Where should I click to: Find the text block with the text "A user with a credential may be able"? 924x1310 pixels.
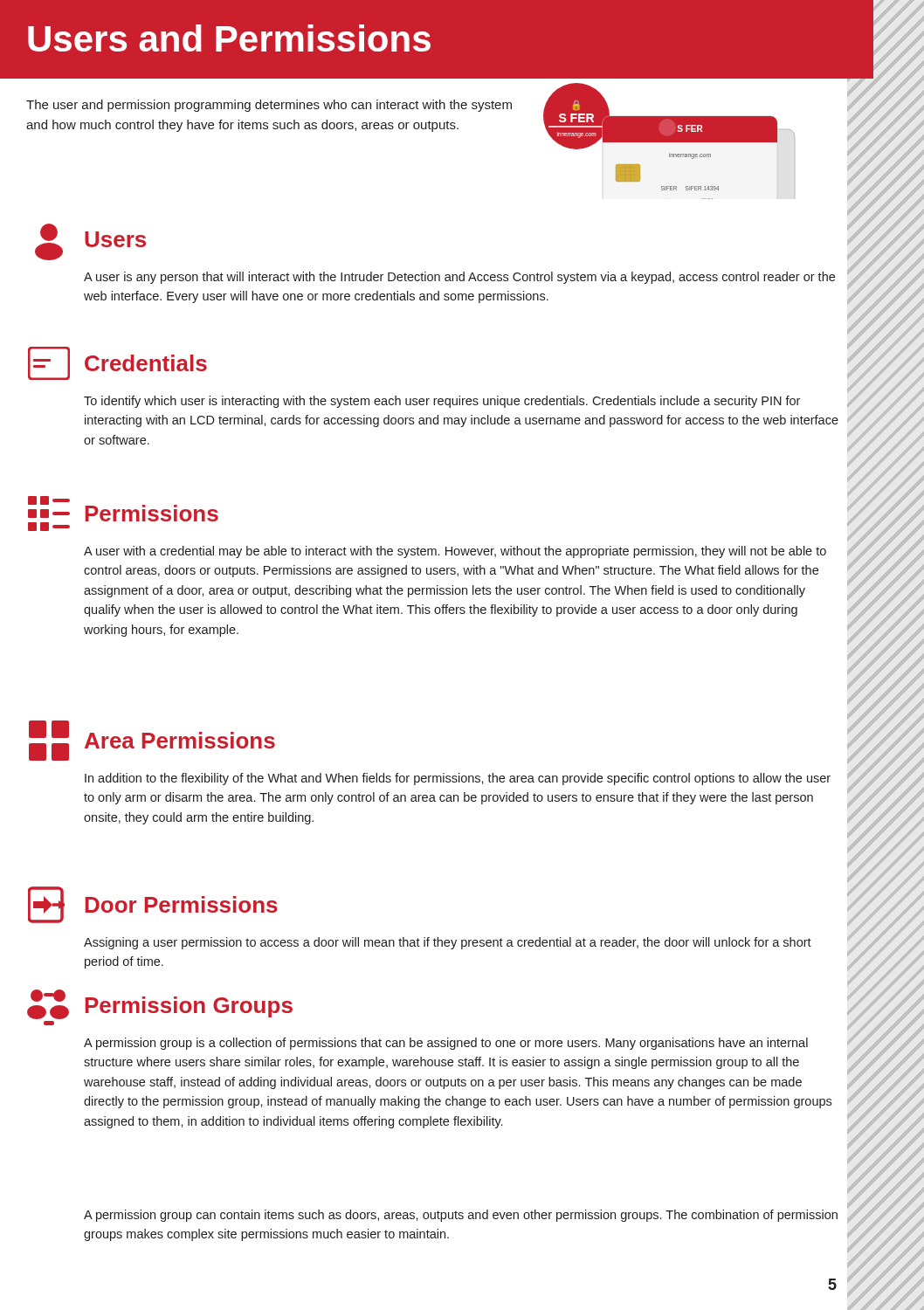coord(455,590)
